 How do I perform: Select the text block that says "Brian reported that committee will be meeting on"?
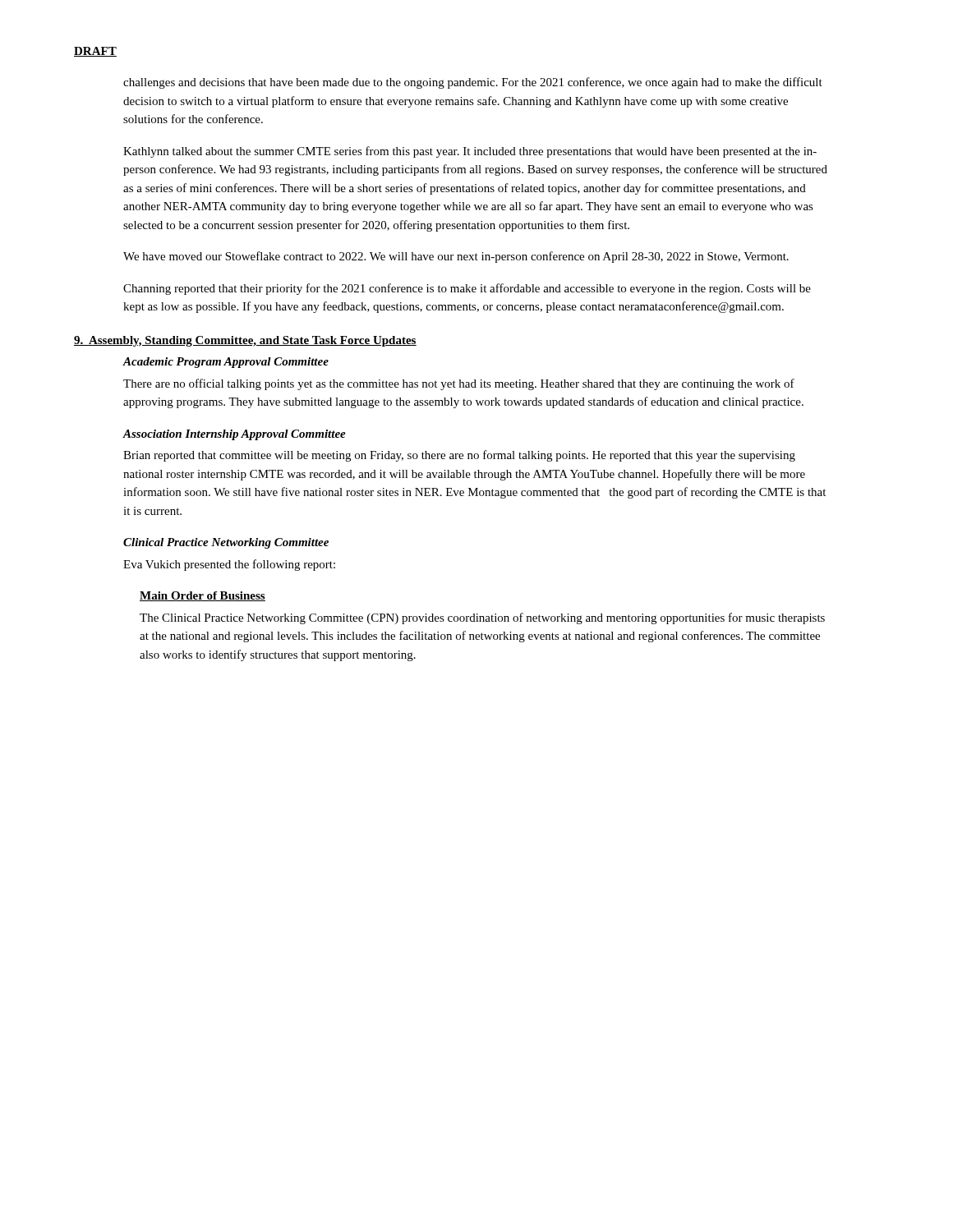(x=475, y=483)
